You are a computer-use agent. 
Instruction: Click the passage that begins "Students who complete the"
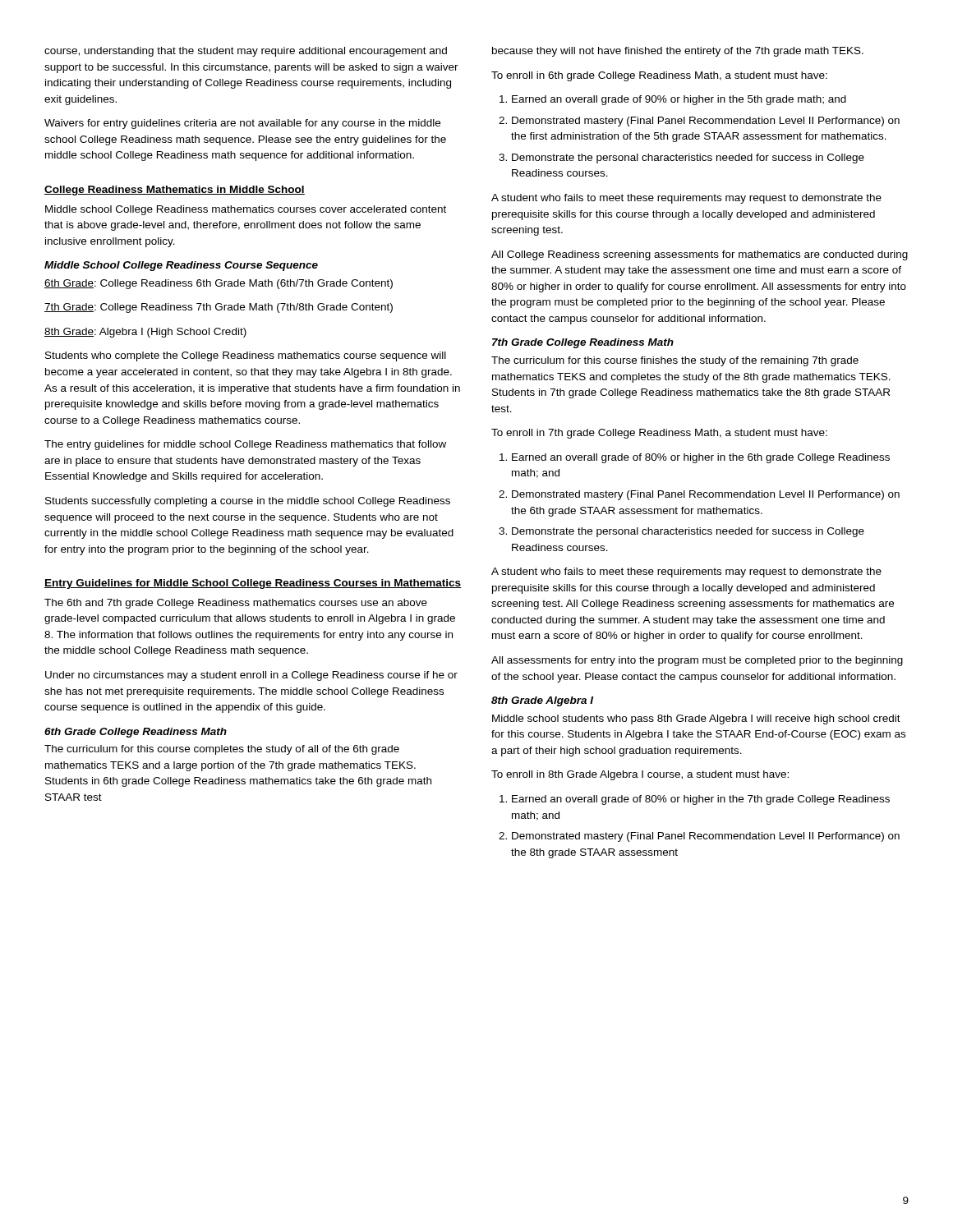(x=253, y=388)
